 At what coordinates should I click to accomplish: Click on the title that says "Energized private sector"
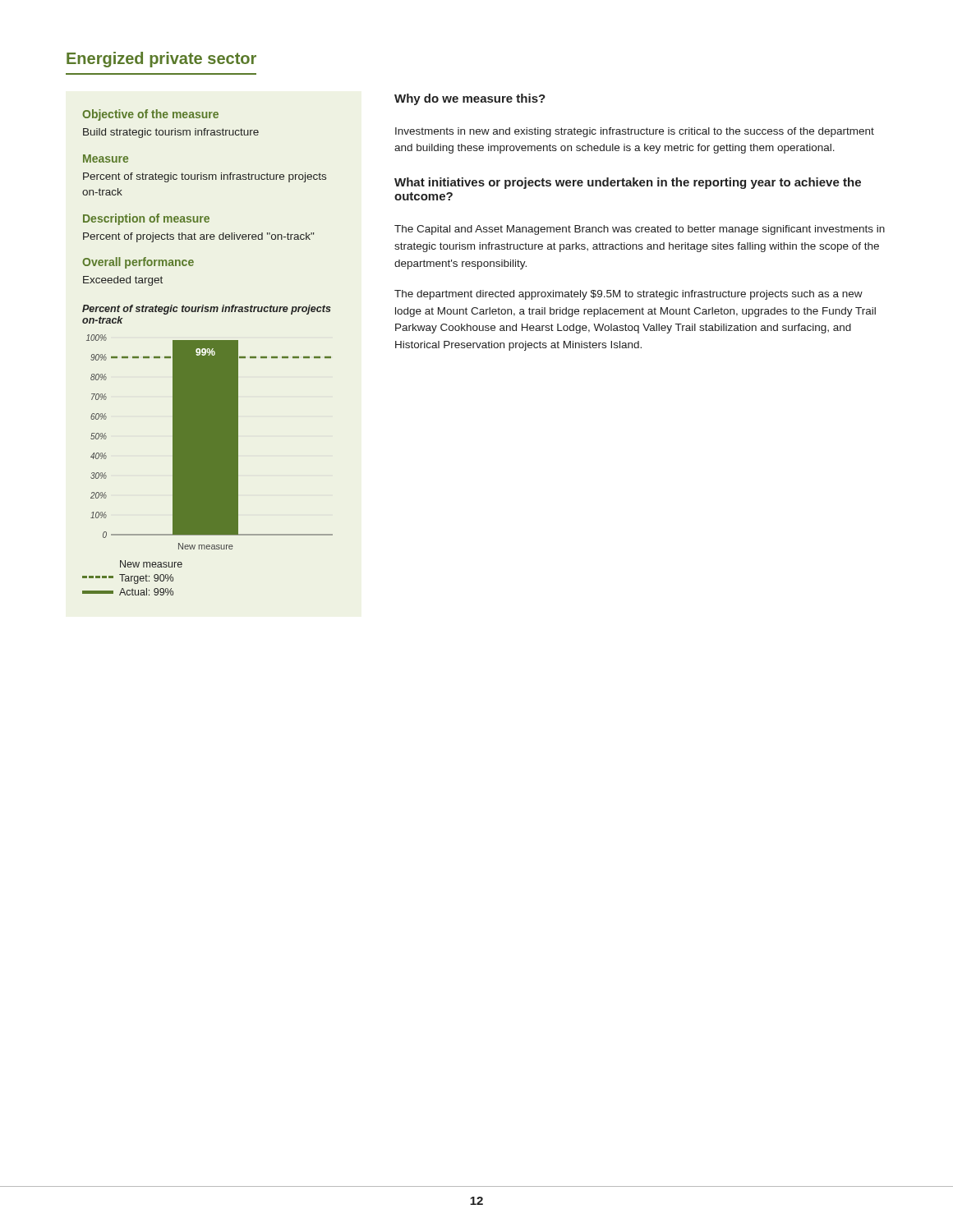click(x=161, y=62)
